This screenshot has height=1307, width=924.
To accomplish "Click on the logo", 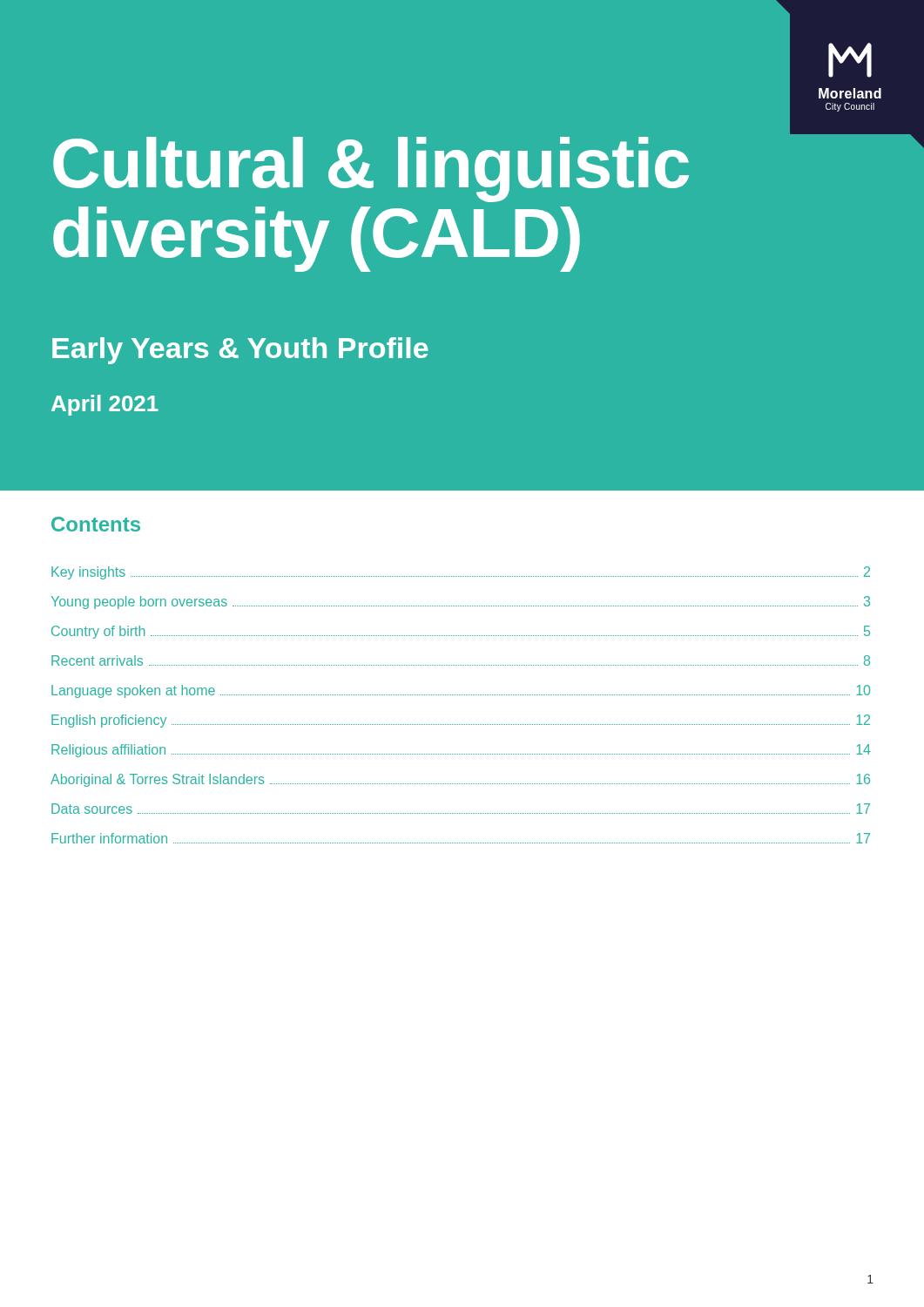I will tap(850, 74).
